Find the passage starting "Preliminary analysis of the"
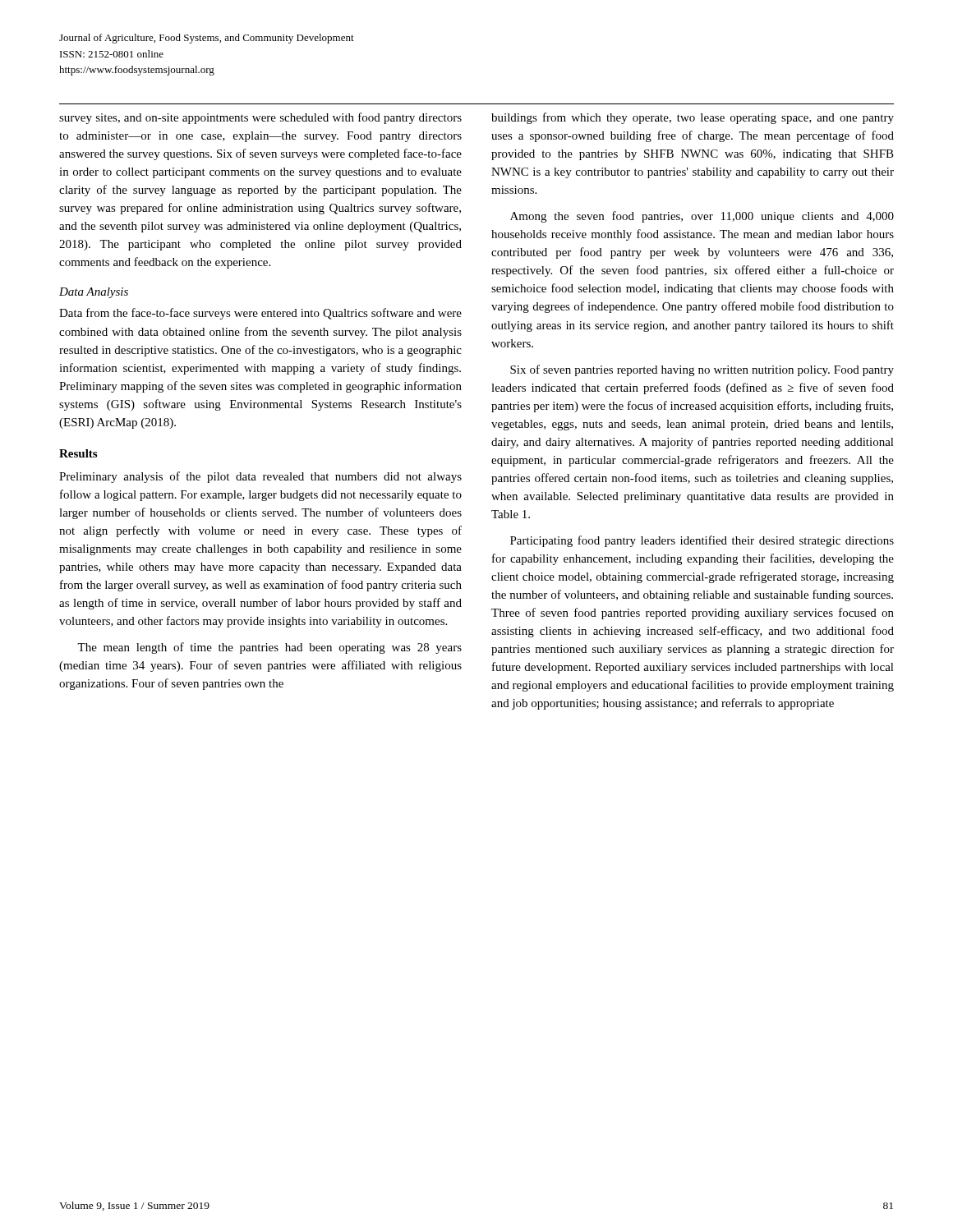The image size is (953, 1232). tap(260, 580)
